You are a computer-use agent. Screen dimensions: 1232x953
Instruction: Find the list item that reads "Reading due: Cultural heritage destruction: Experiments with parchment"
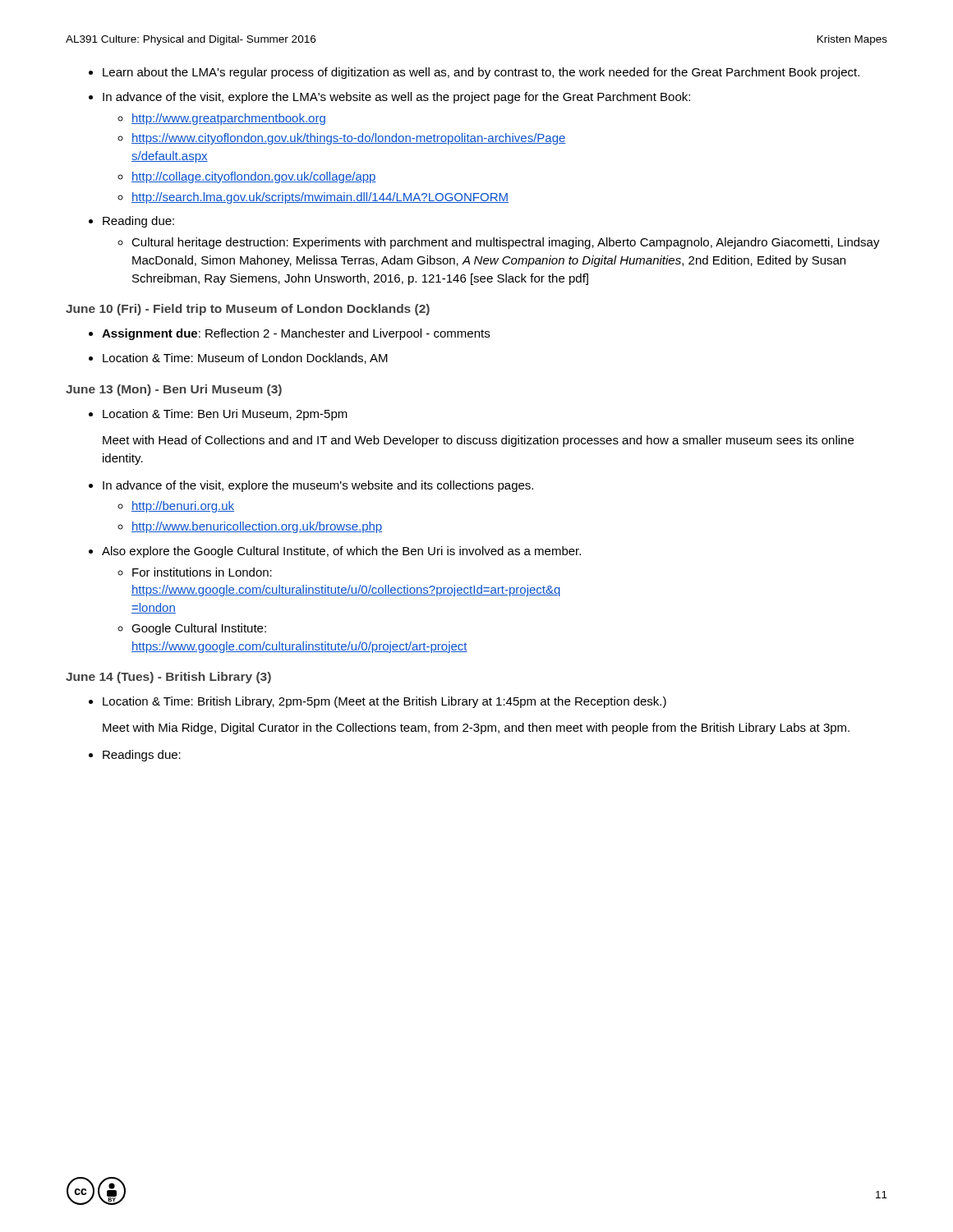tap(476, 249)
